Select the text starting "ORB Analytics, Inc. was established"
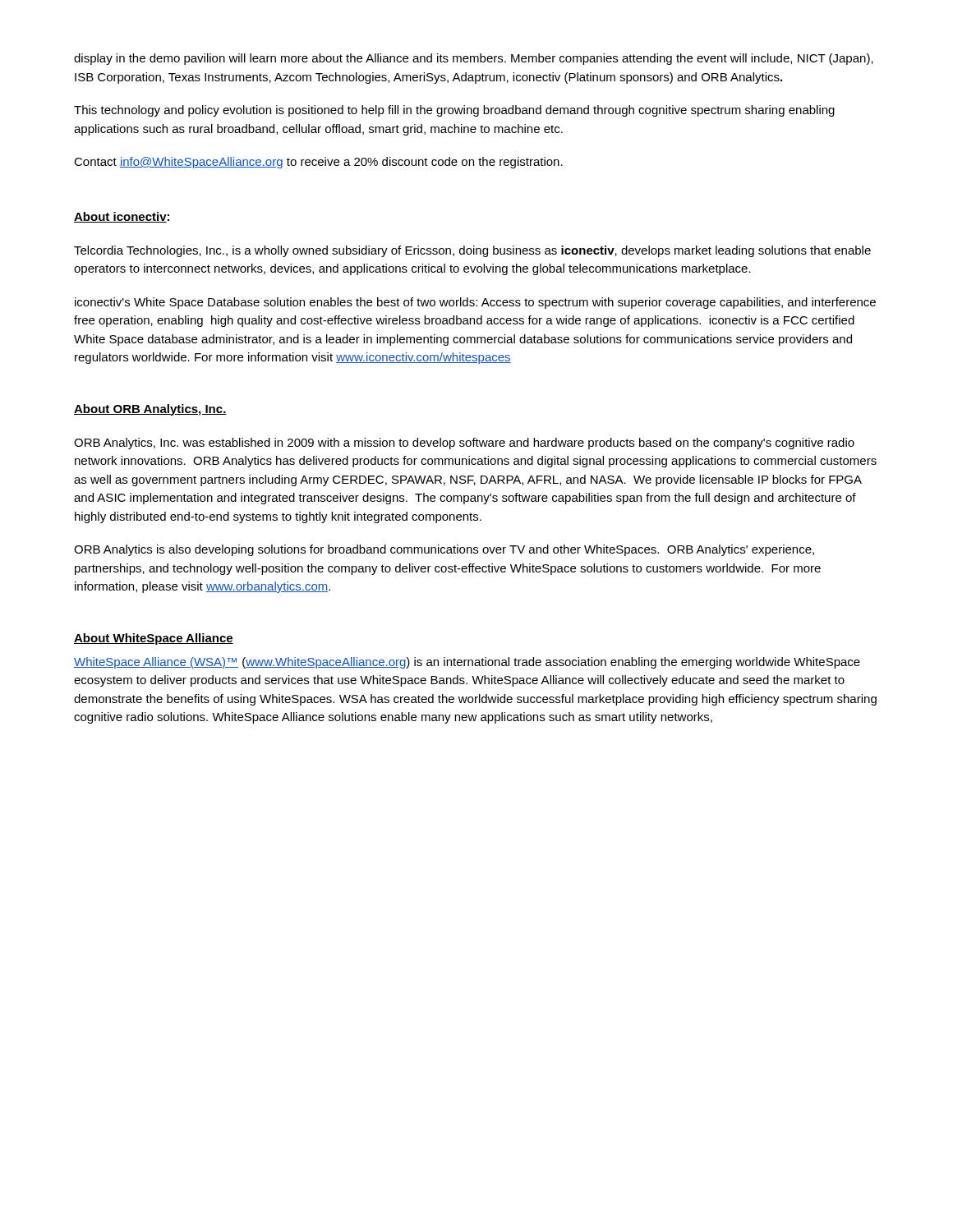Viewport: 953px width, 1232px height. coord(476,479)
